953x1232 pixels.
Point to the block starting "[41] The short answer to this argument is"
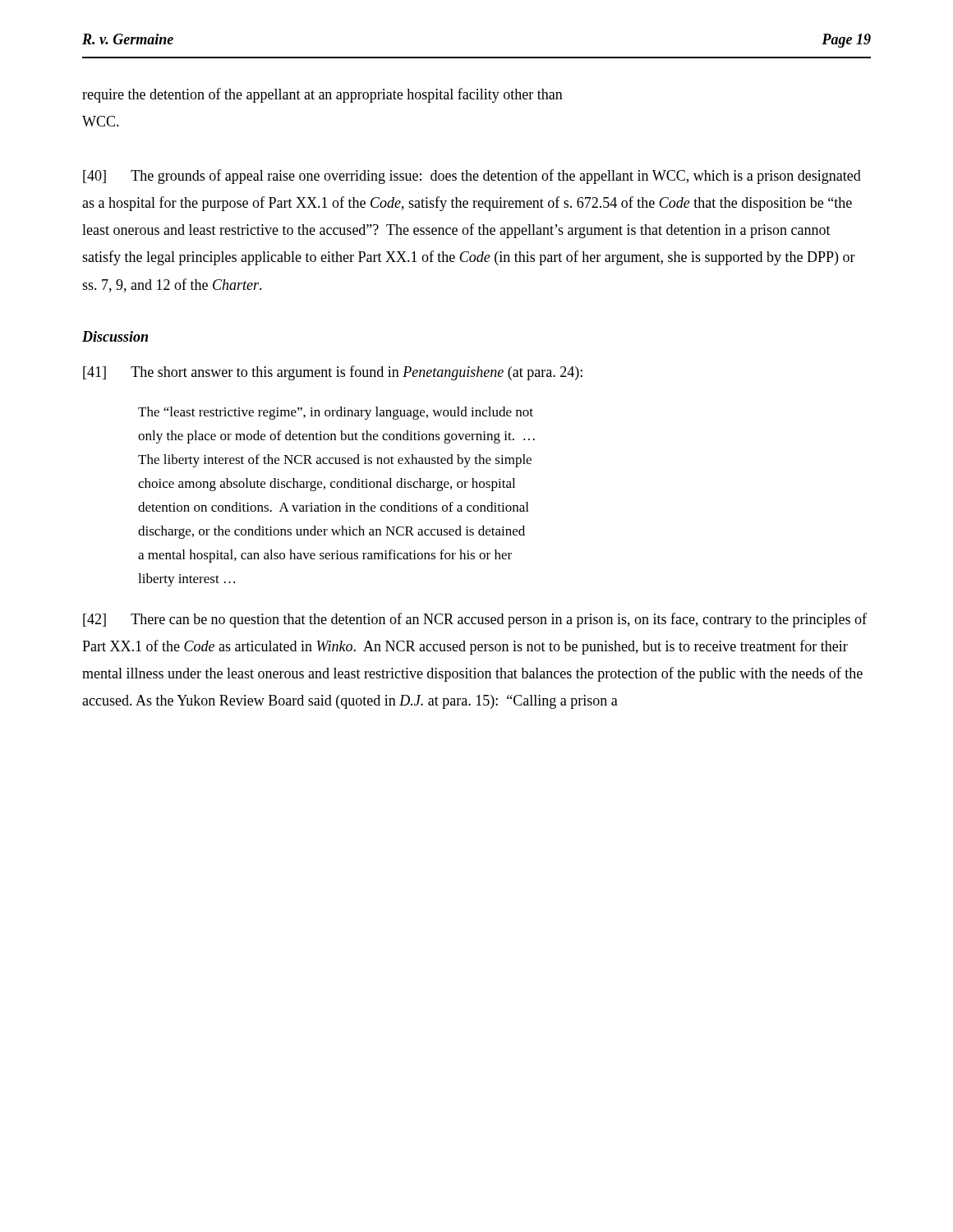[x=333, y=373]
